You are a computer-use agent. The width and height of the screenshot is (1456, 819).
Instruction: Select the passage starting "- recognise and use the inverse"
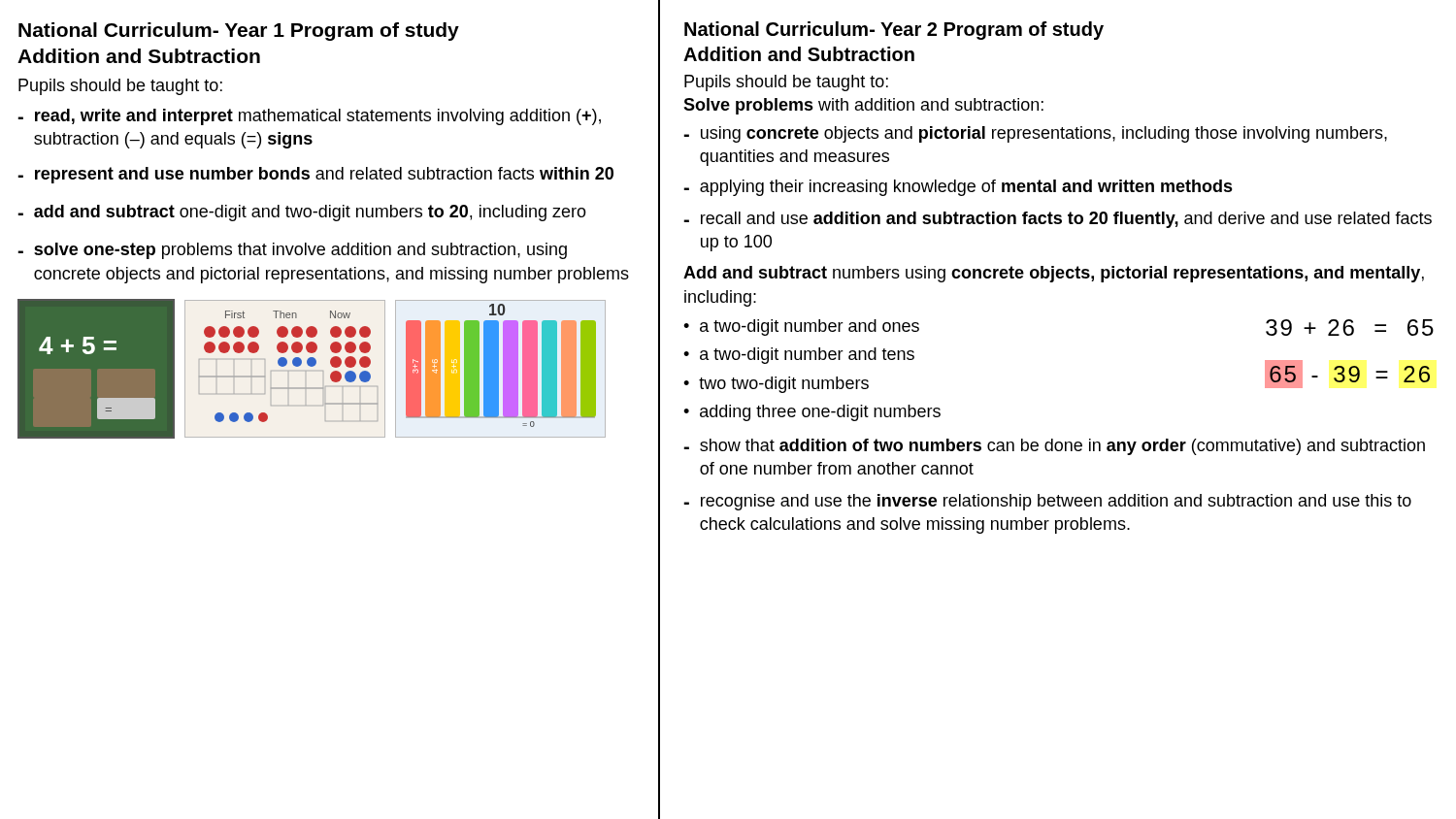[x=1060, y=512]
